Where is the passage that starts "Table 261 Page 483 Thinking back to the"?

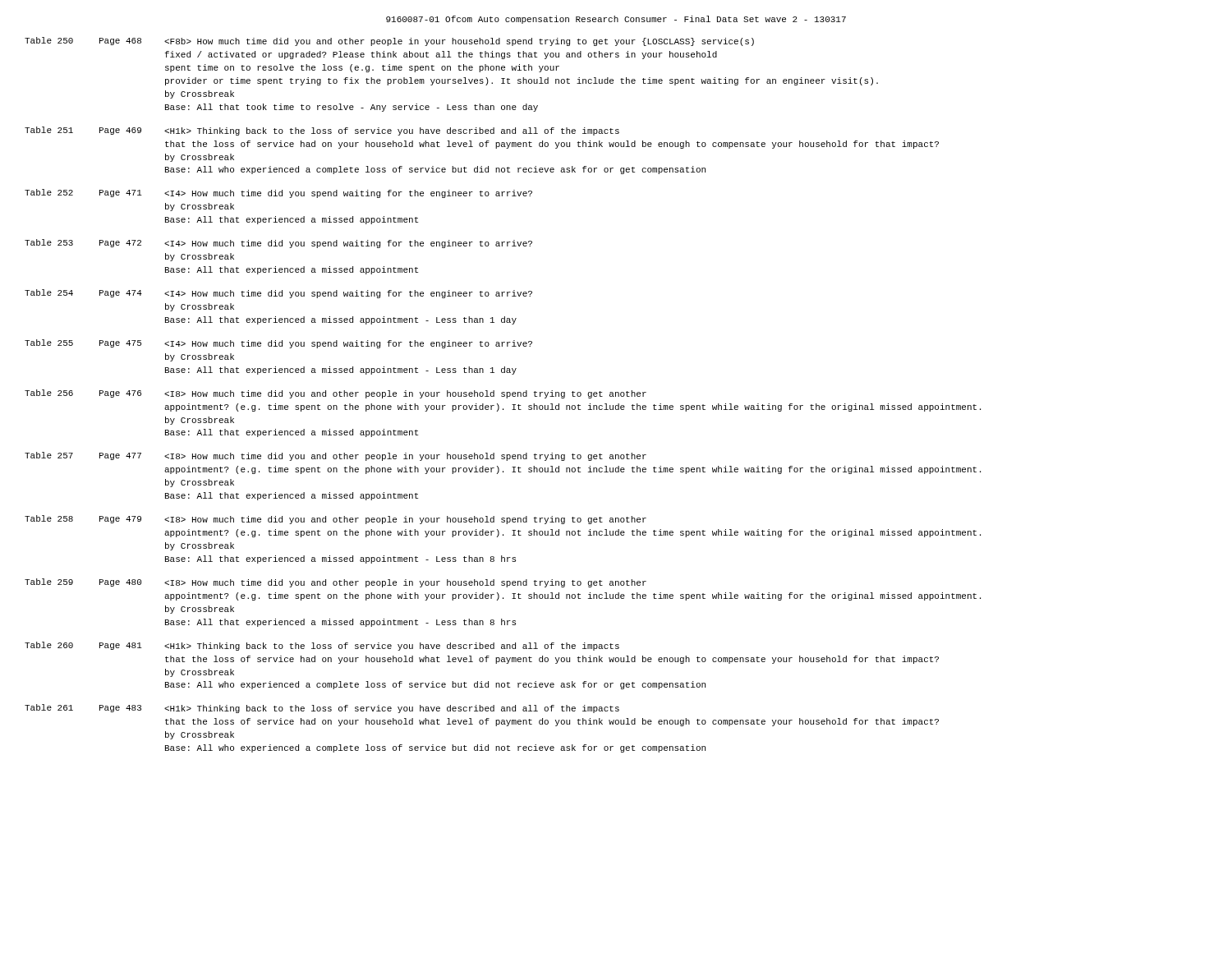[616, 730]
